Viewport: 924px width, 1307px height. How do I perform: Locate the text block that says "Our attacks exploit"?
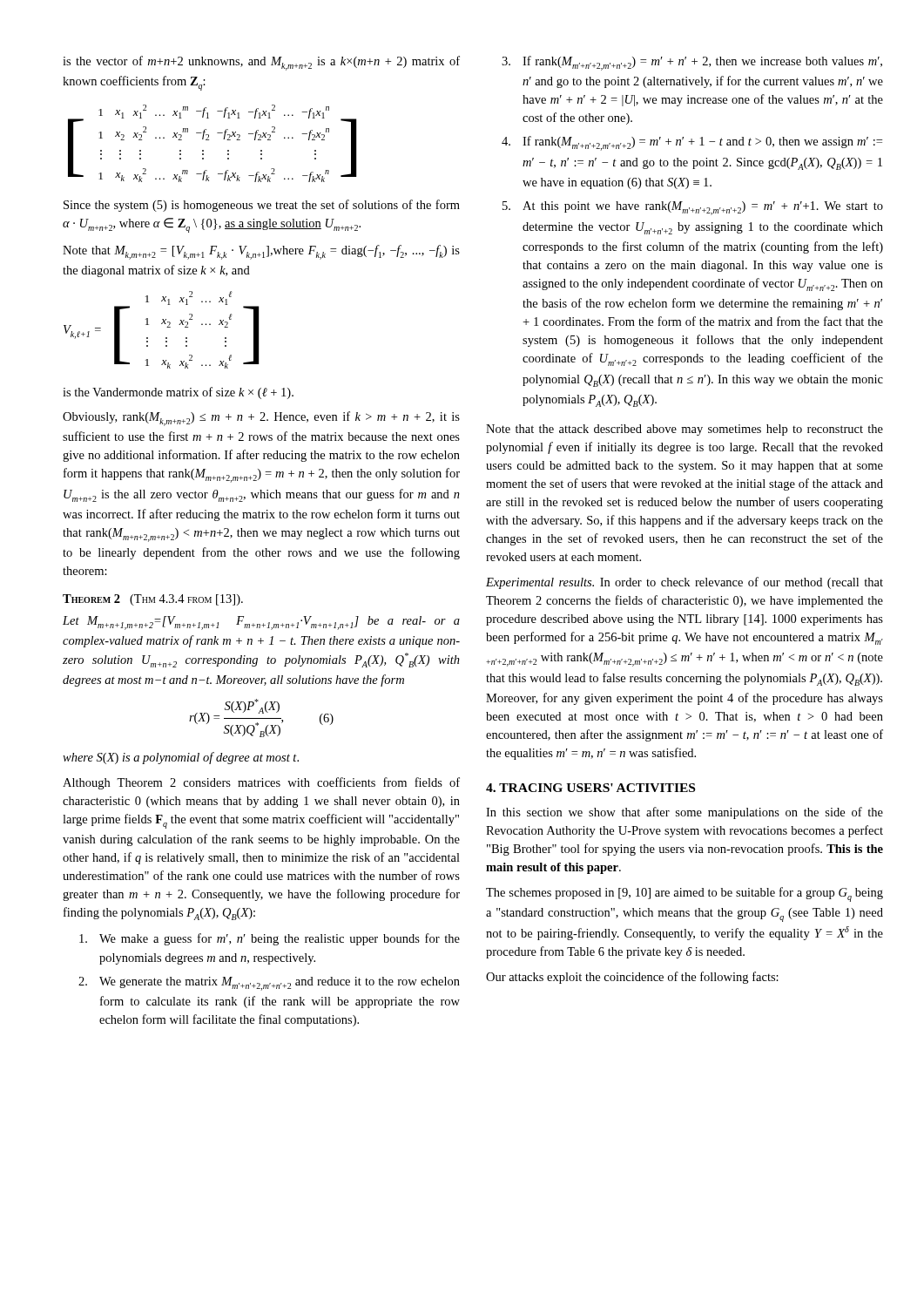click(x=684, y=977)
